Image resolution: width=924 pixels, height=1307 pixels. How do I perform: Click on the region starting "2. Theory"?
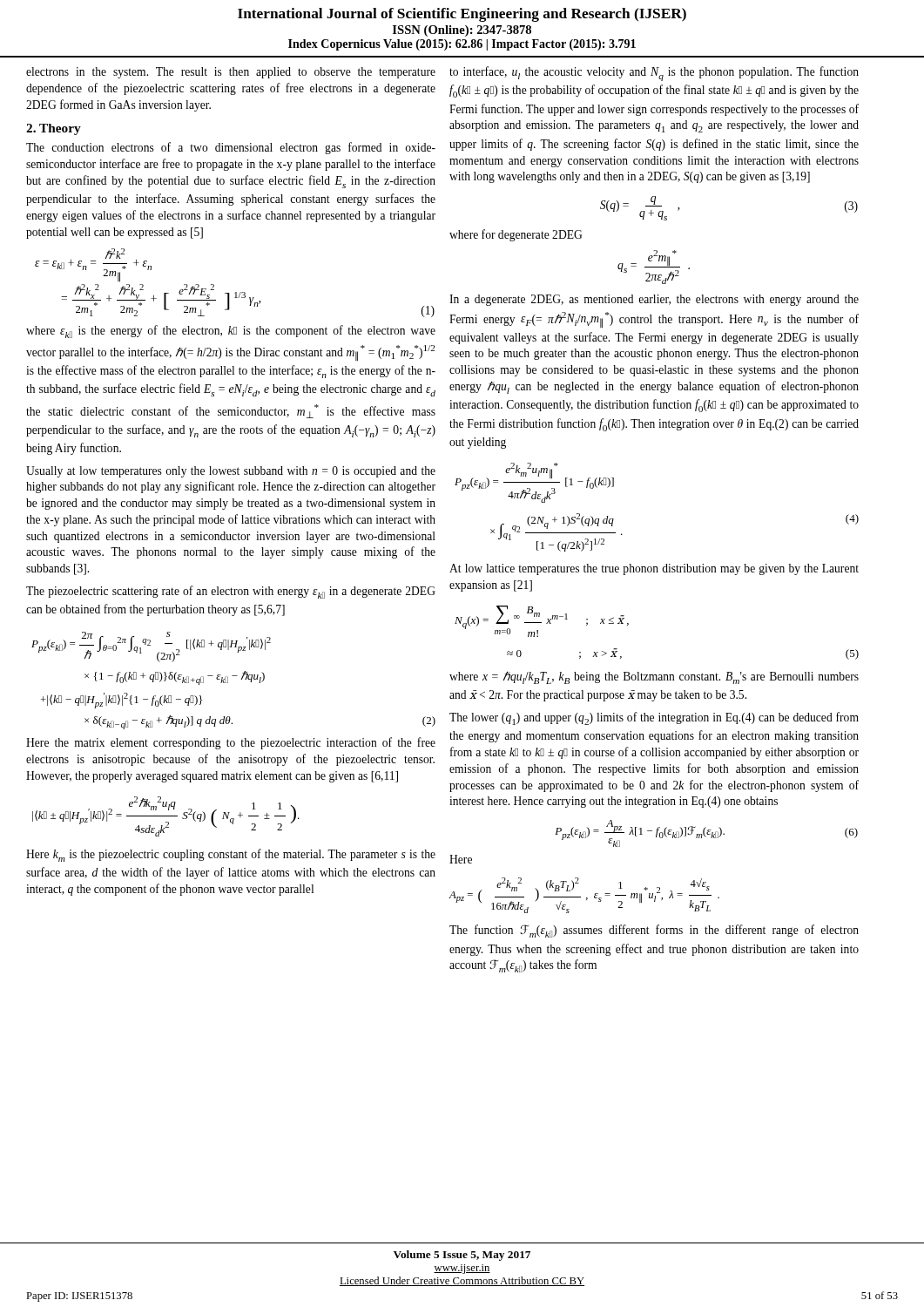point(53,128)
